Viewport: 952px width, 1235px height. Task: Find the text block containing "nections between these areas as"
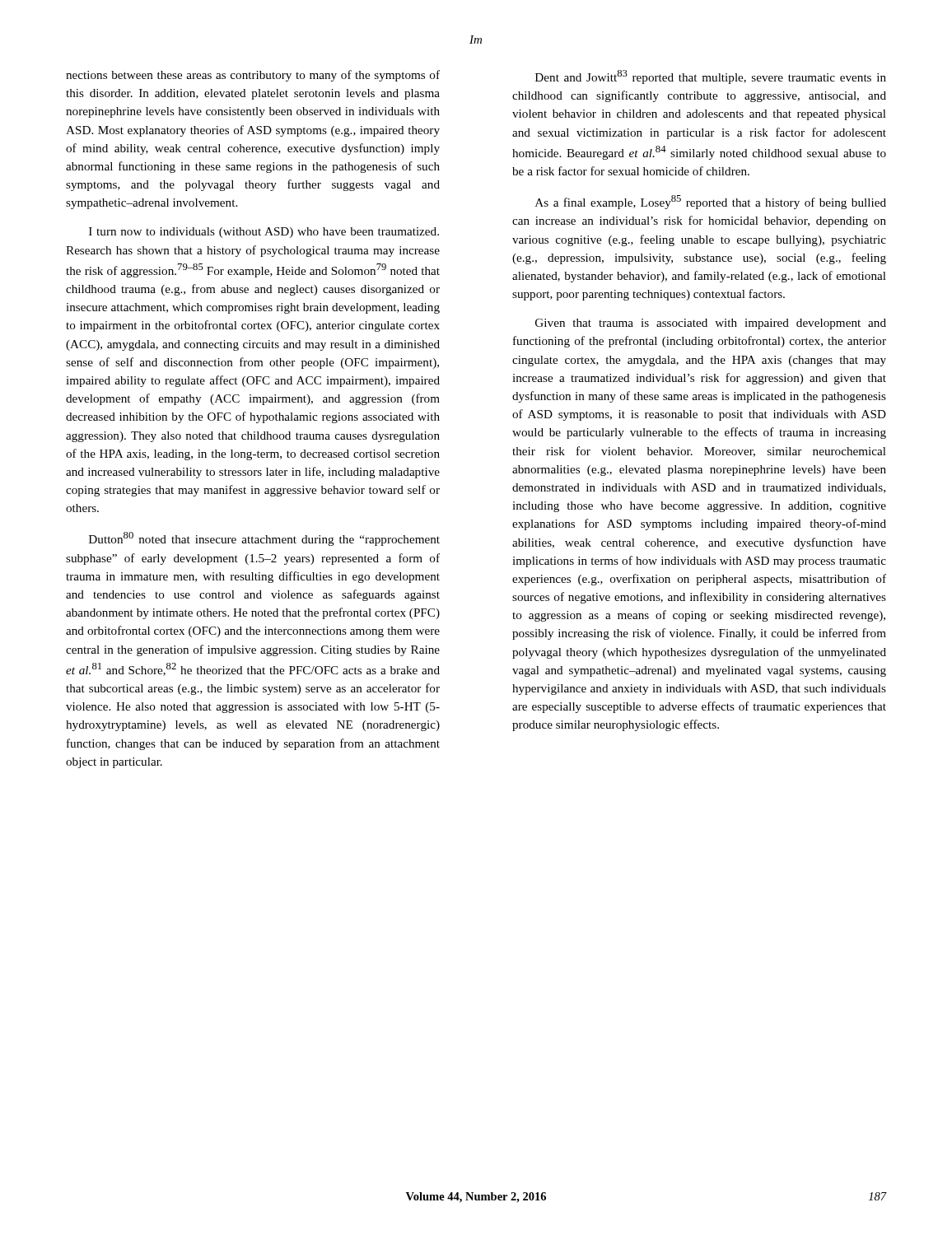(x=253, y=418)
